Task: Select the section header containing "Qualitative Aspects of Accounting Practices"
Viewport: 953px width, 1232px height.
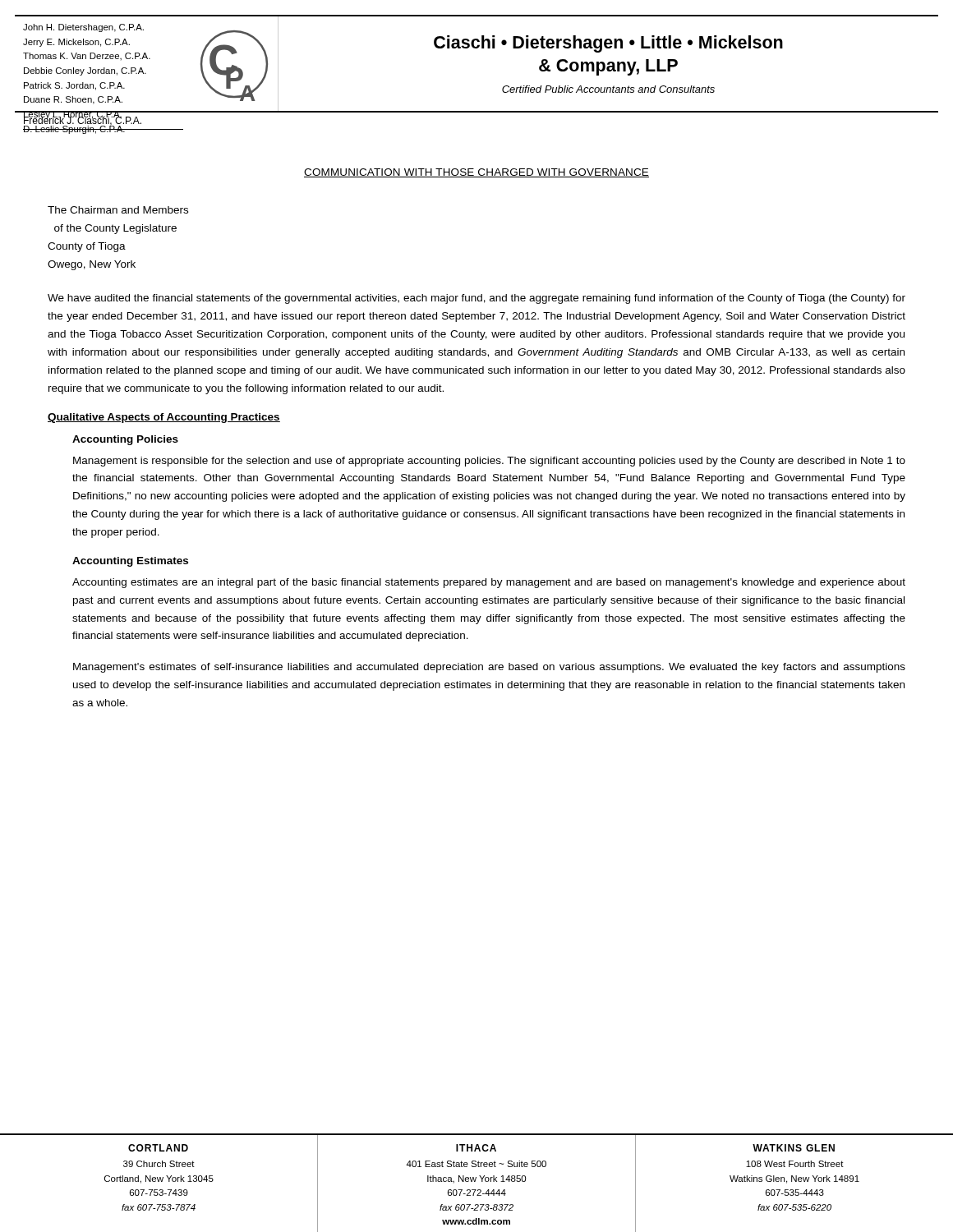Action: [x=164, y=417]
